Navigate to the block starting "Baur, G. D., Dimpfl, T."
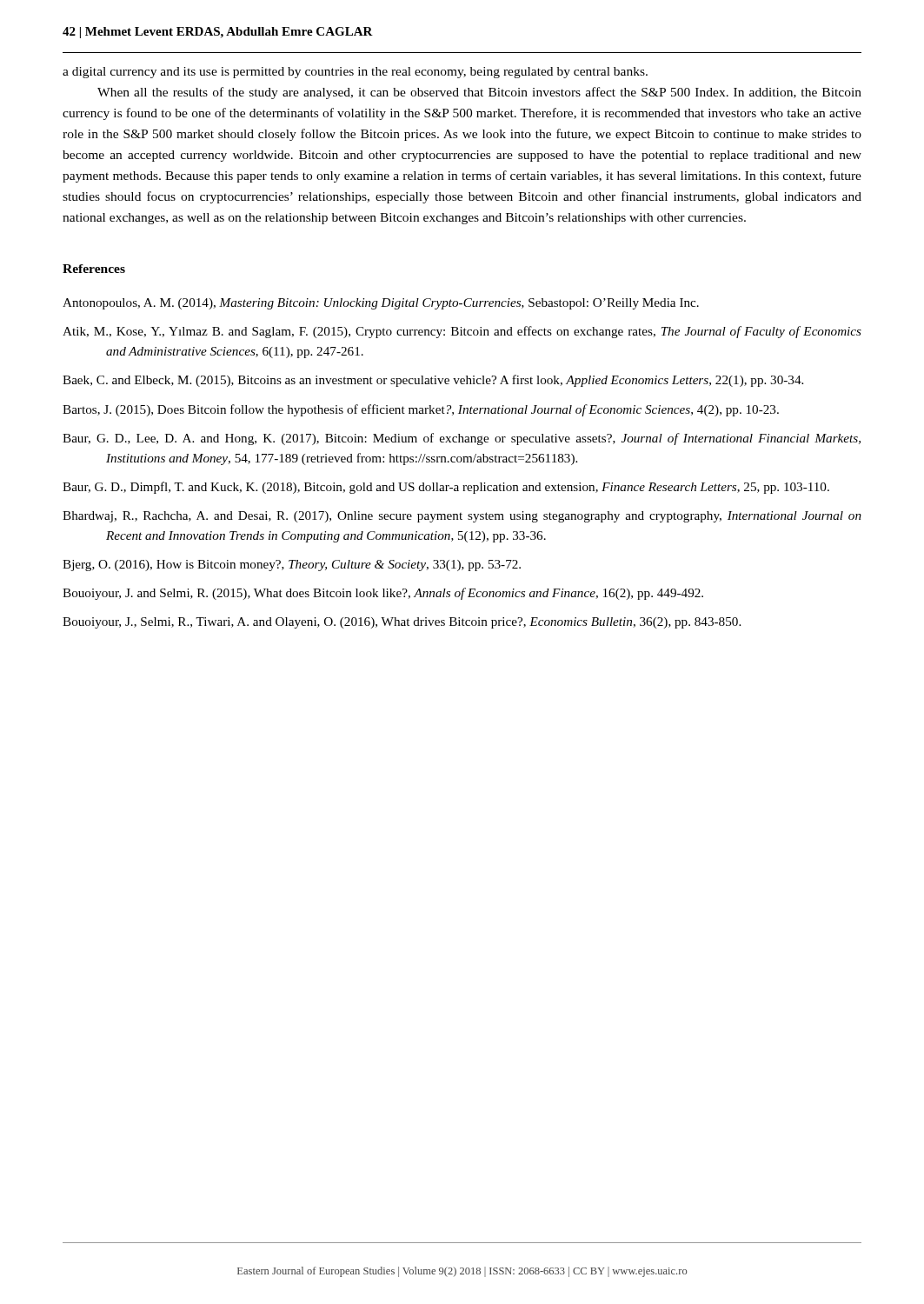 tap(446, 486)
